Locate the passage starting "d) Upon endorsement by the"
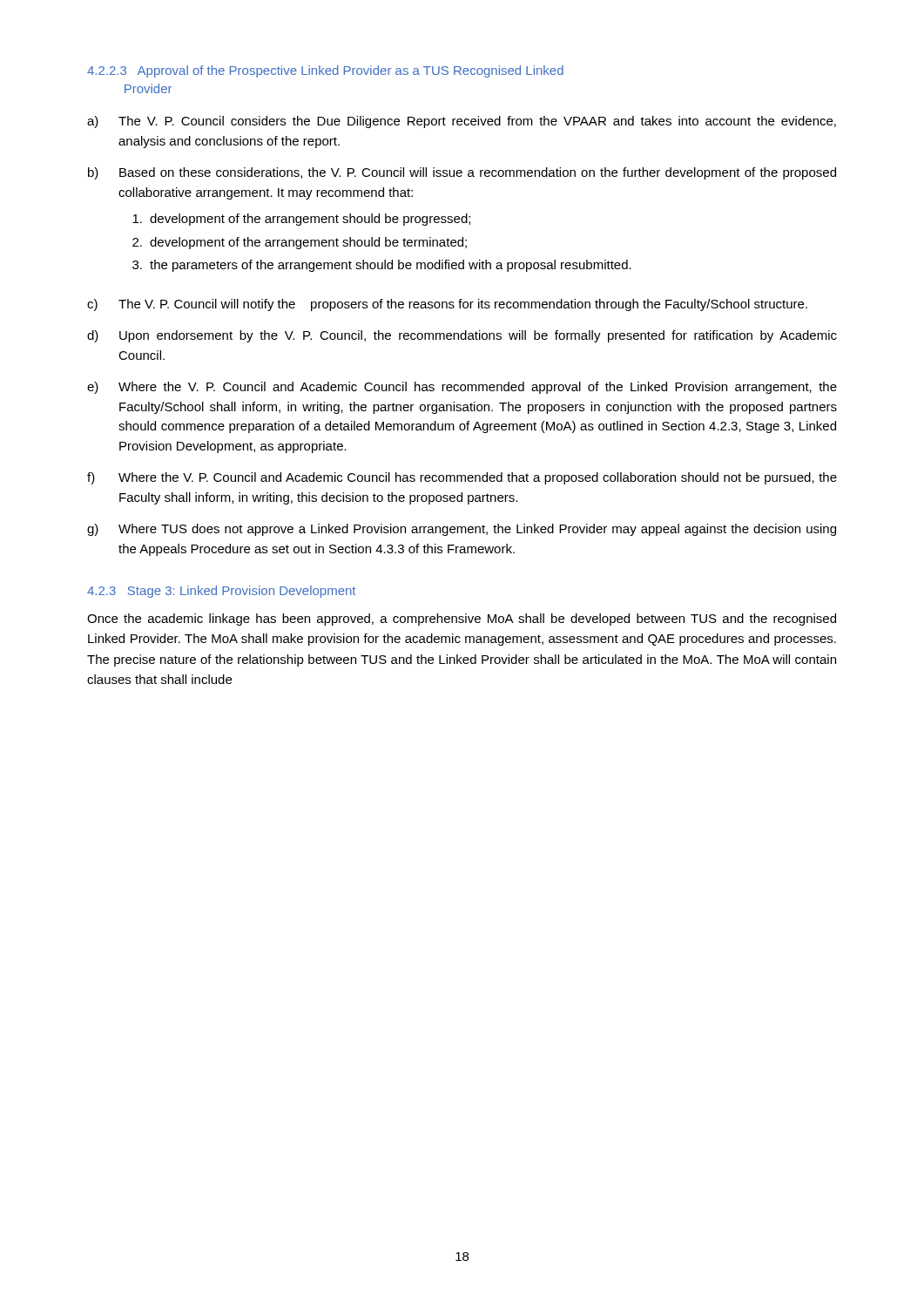The image size is (924, 1307). pyautogui.click(x=462, y=345)
